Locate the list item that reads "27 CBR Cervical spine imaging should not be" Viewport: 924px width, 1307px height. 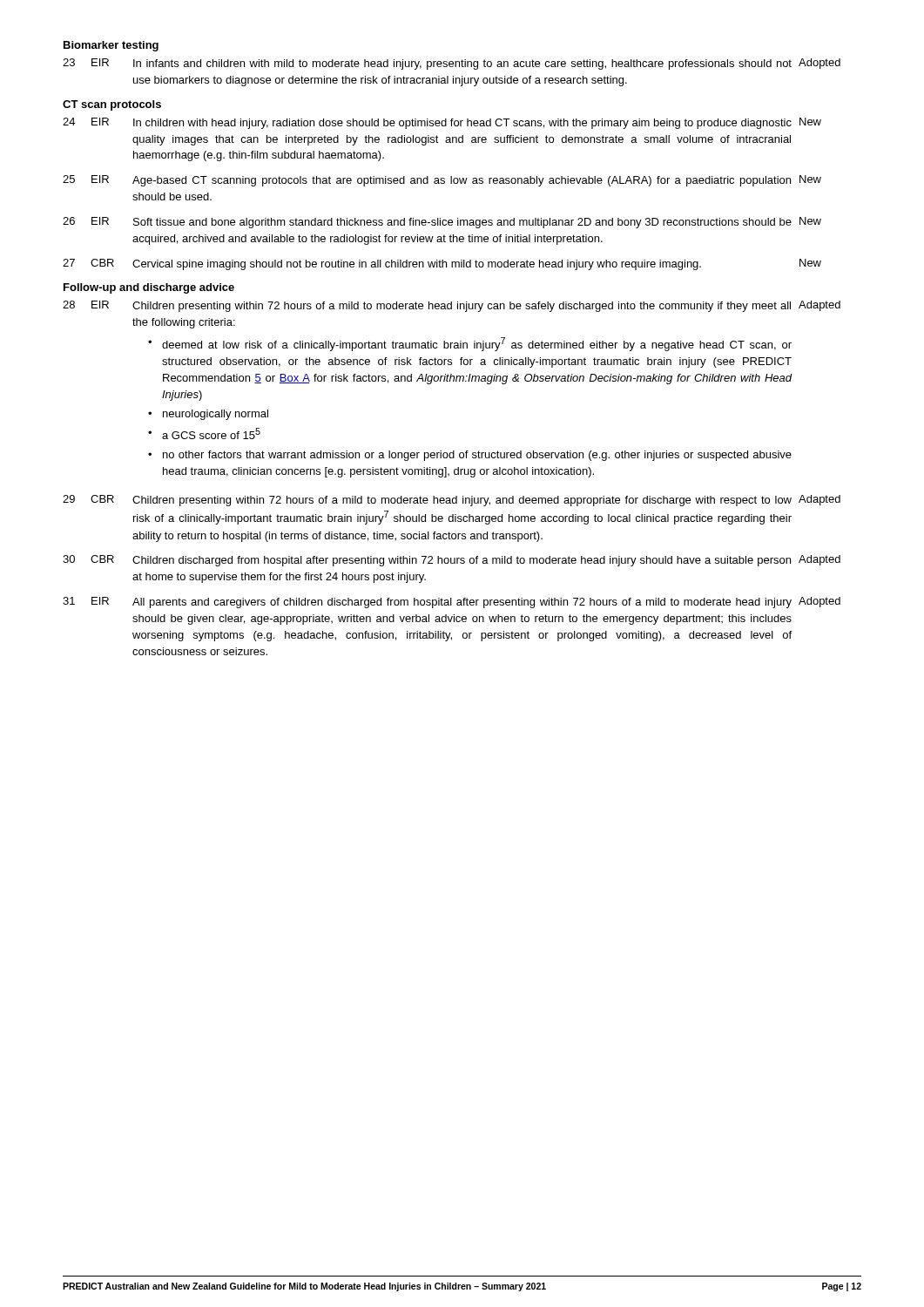click(462, 264)
